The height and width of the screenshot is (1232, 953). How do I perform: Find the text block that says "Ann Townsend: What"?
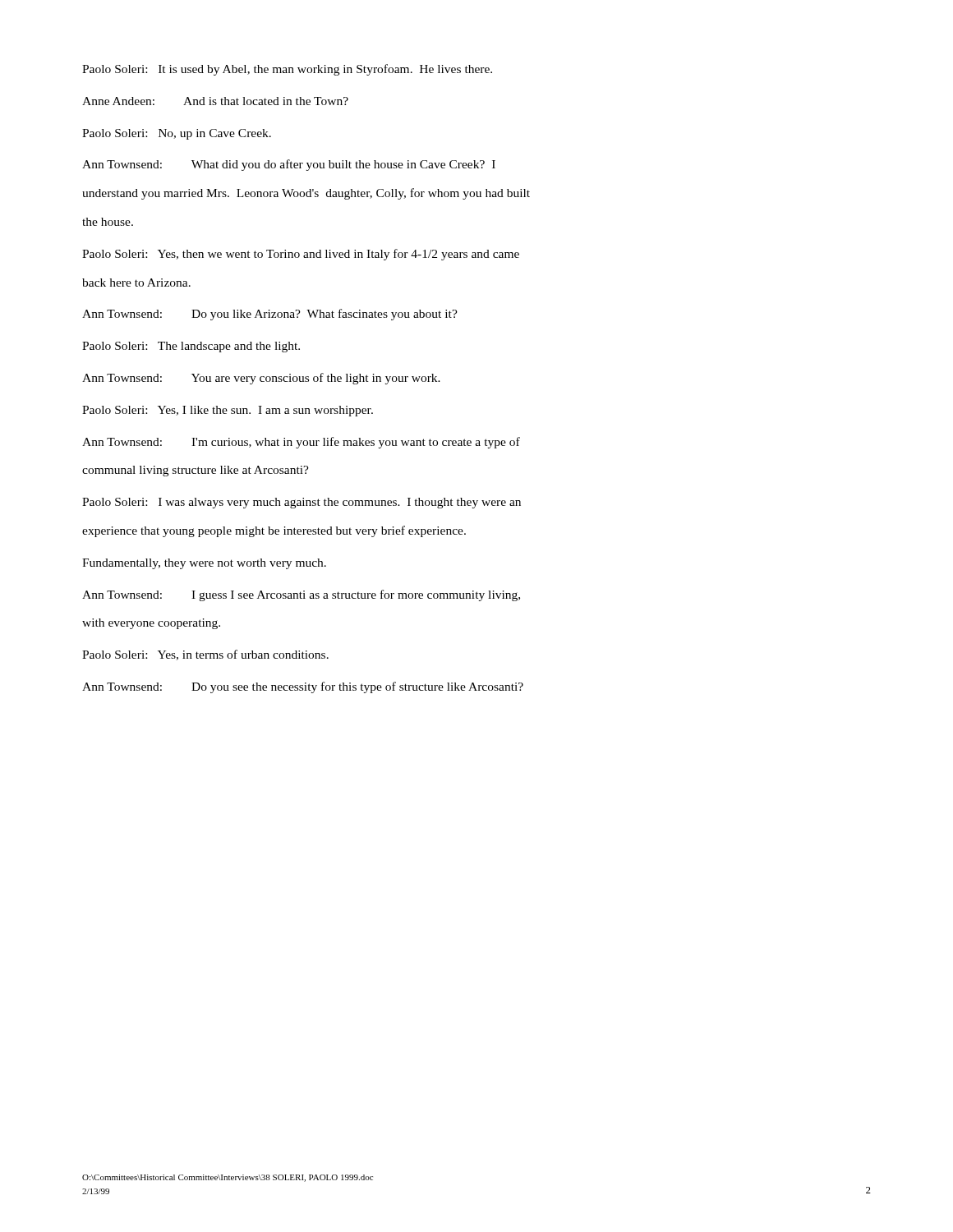coord(476,193)
